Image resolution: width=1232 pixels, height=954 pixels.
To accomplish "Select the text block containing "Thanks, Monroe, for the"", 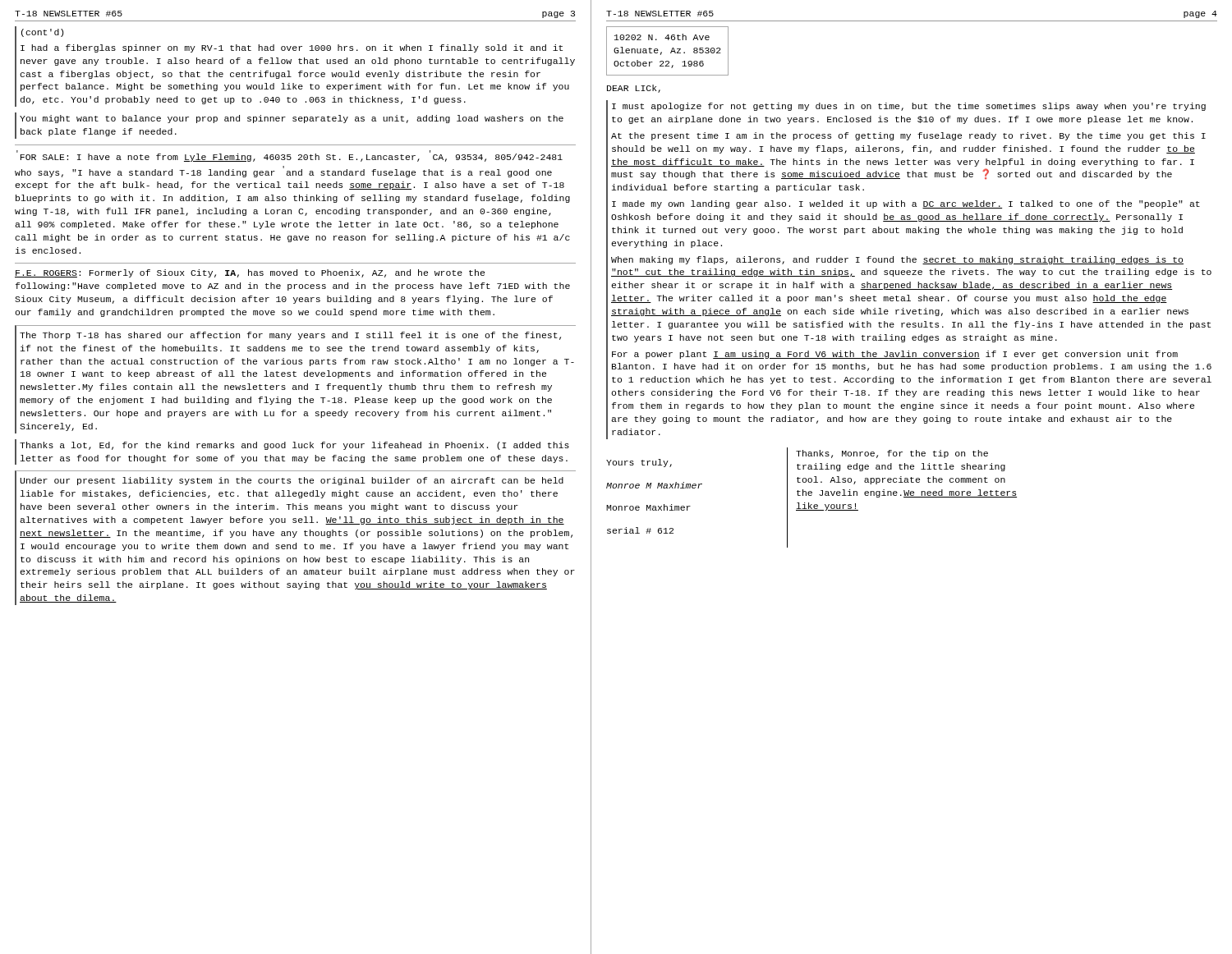I will point(906,480).
